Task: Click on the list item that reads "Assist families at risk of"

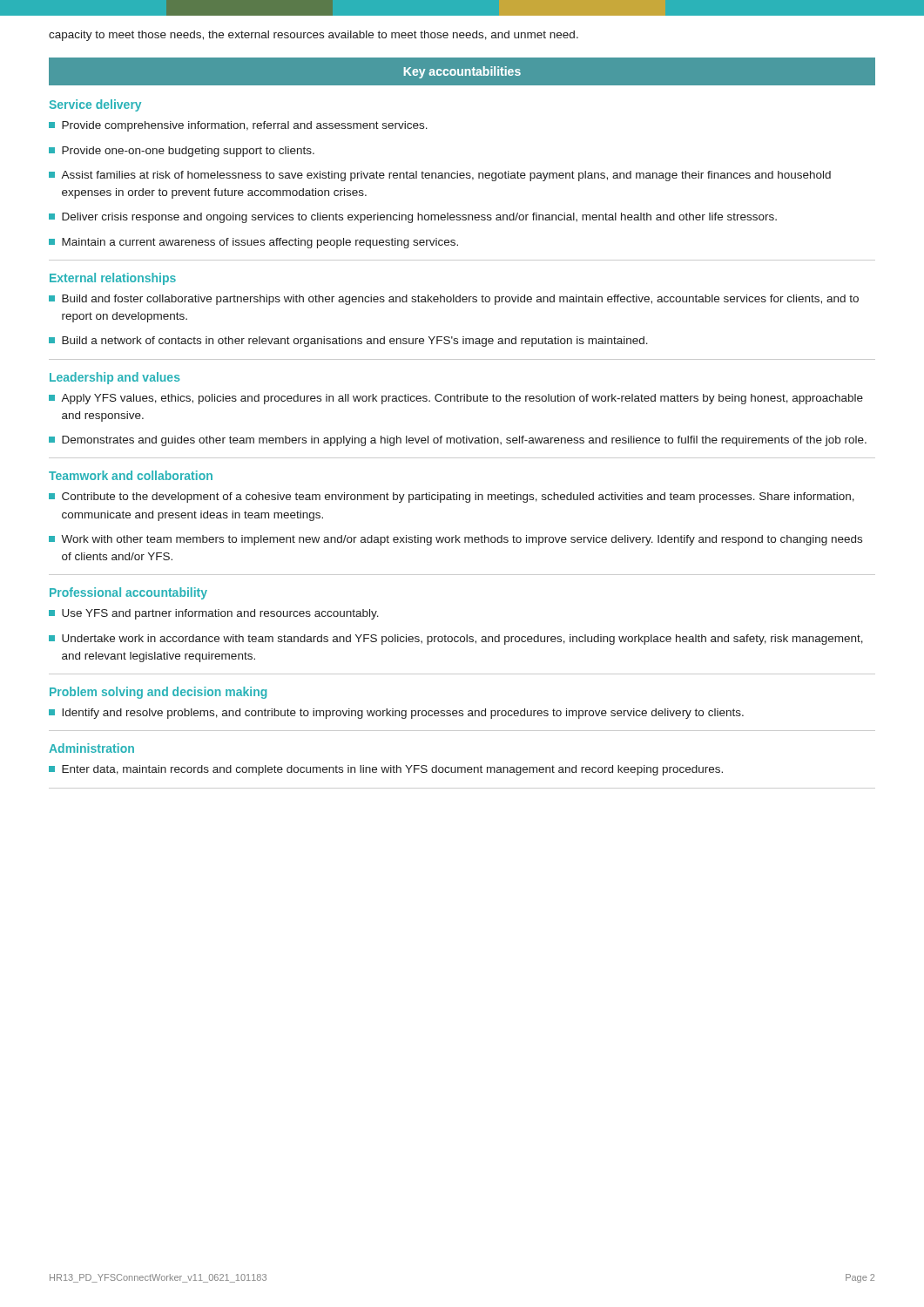Action: [x=462, y=184]
